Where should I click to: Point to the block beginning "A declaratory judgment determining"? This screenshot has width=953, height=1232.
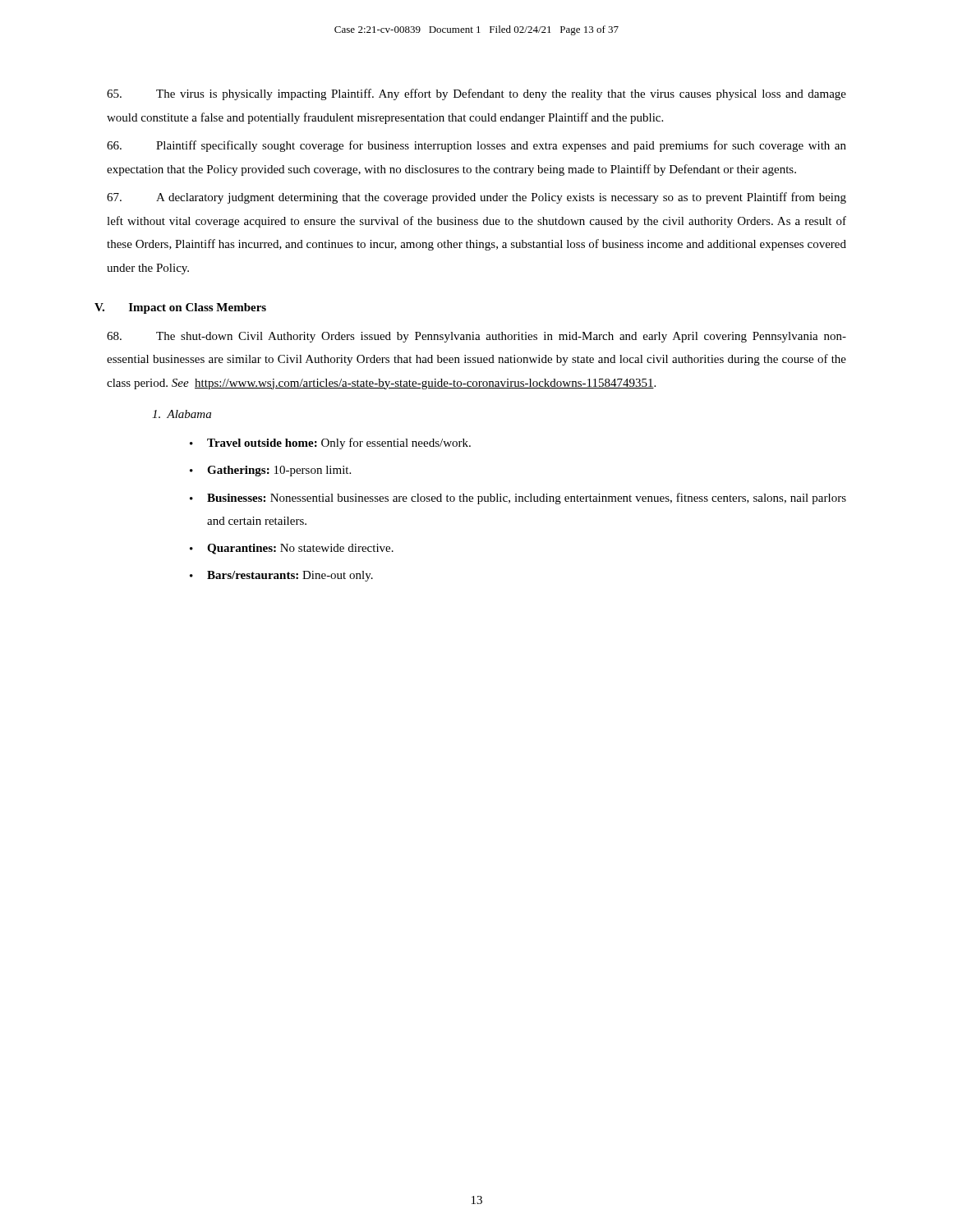(x=476, y=230)
